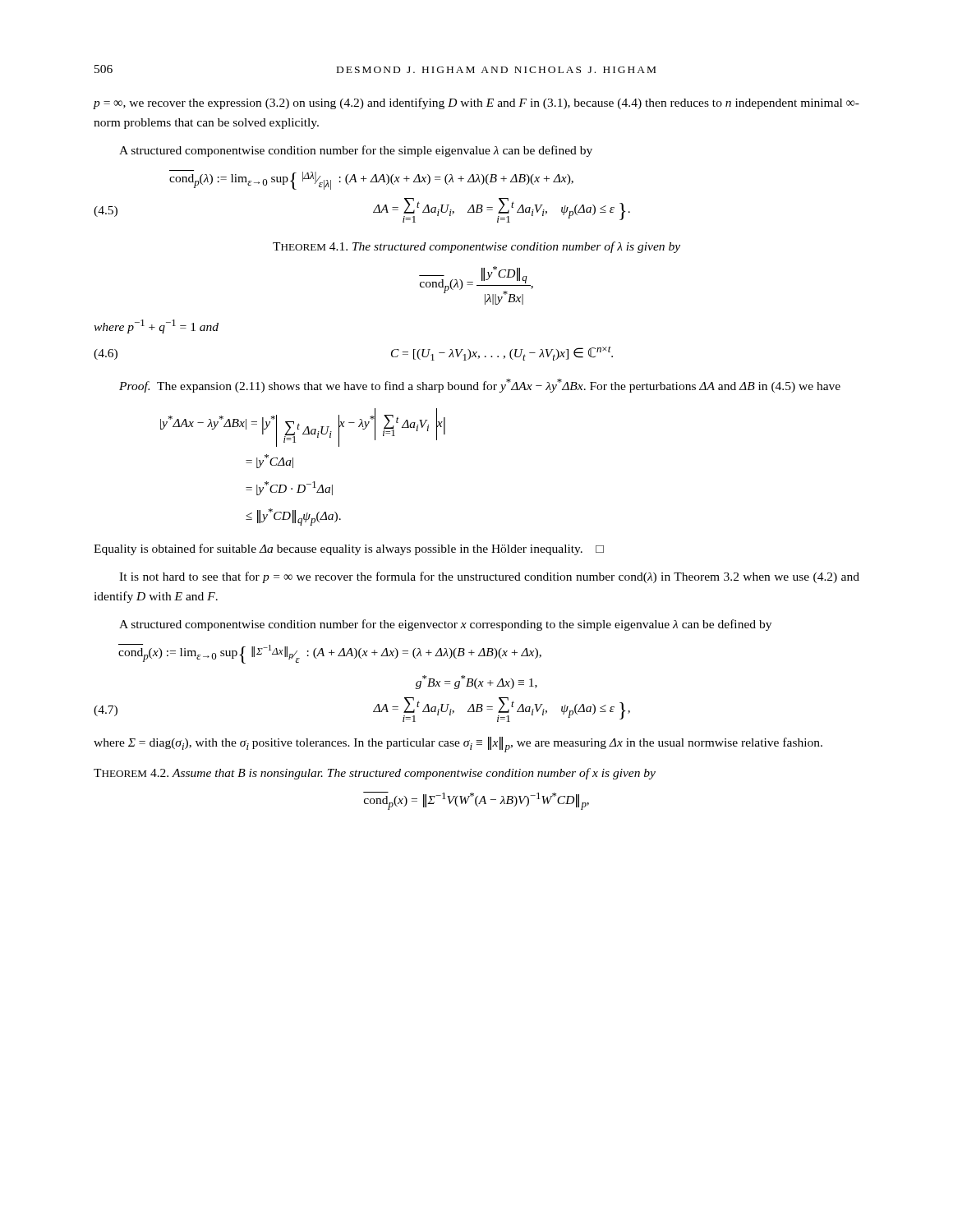Image resolution: width=953 pixels, height=1232 pixels.
Task: Where is the formula that starts "condp(x) = ‖Σ−1V(W*(A"?
Action: click(476, 799)
